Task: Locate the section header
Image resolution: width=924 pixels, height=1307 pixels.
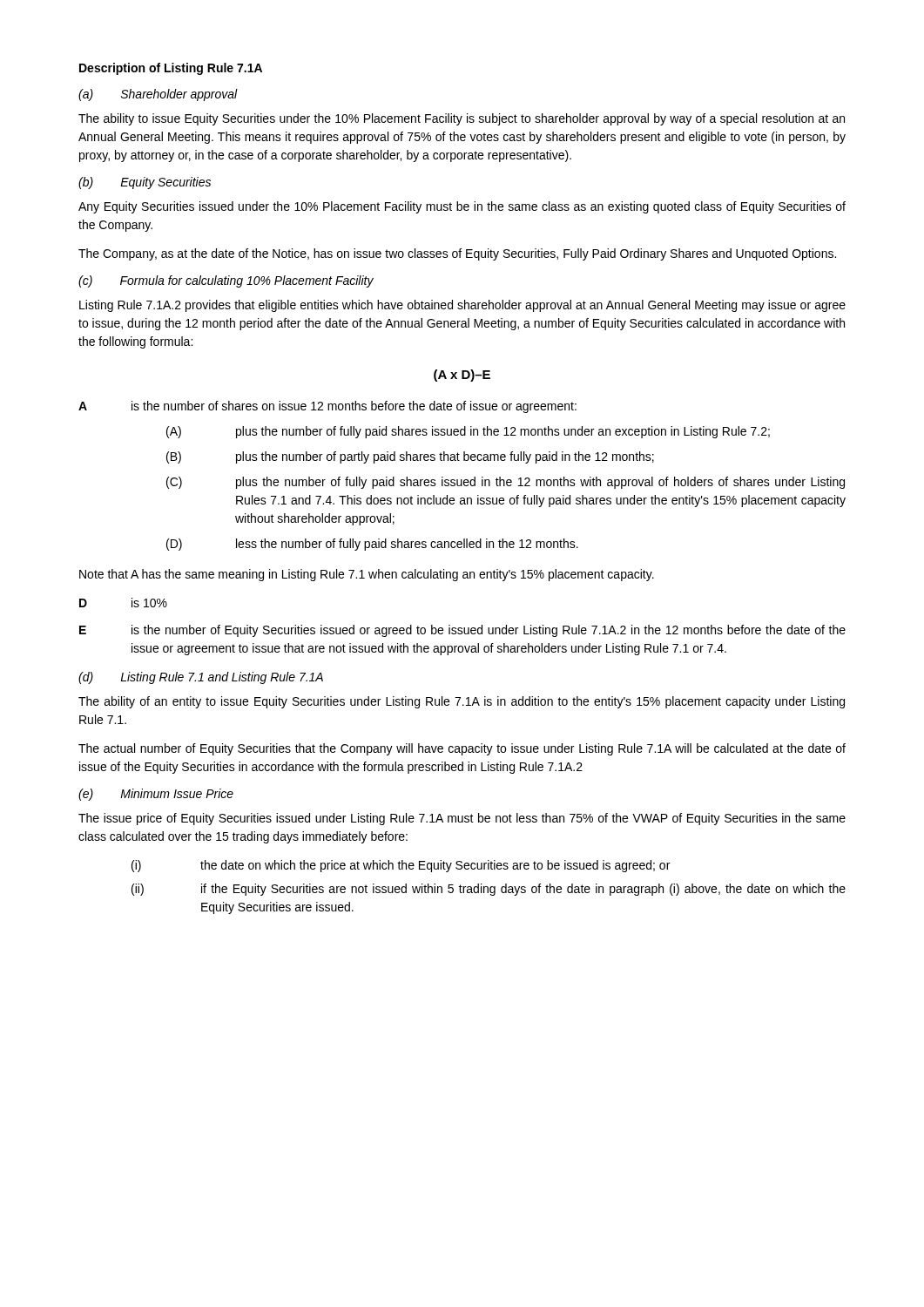Action: 171,68
